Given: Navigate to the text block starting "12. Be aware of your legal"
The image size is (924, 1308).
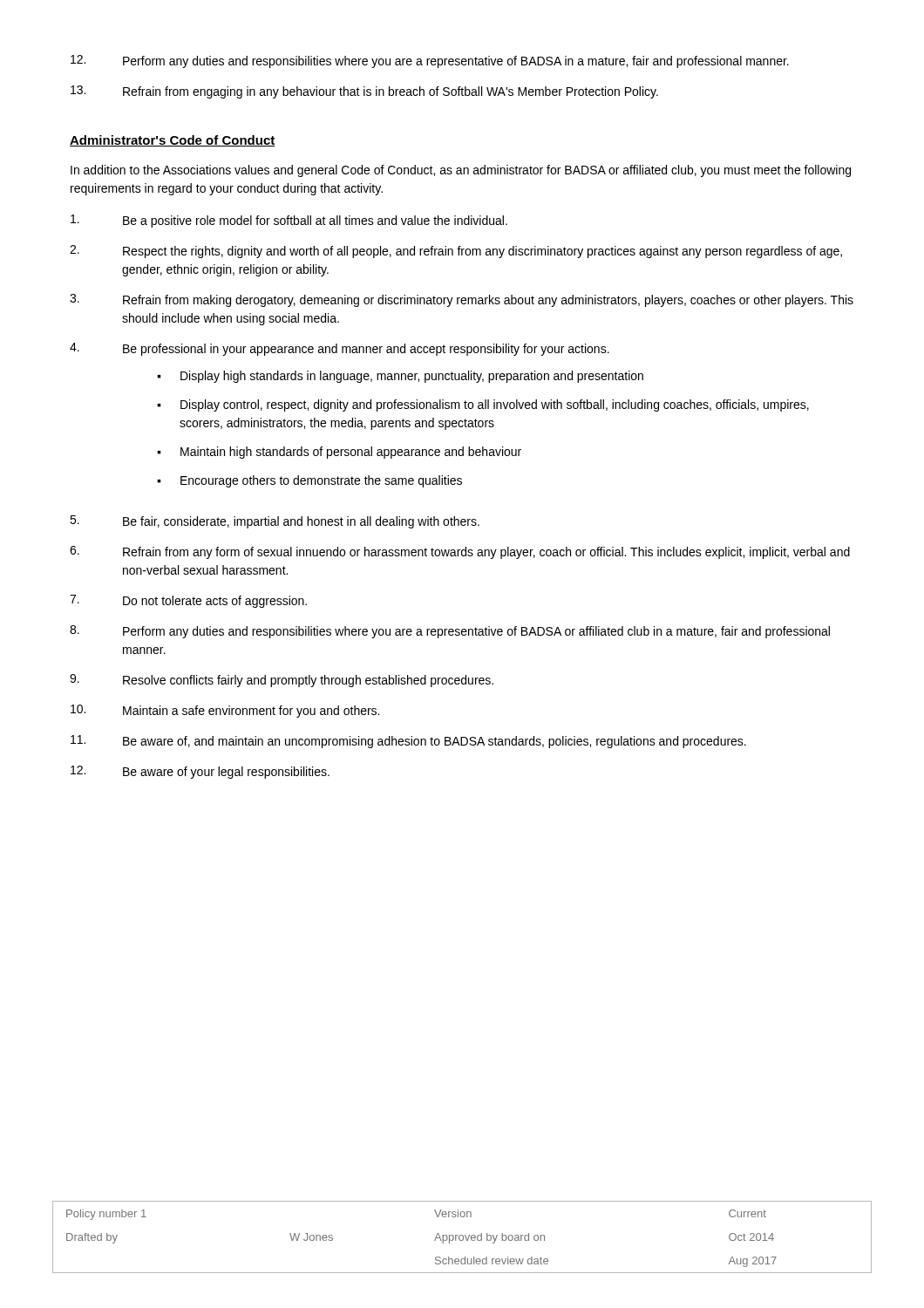Looking at the screenshot, I should 200,772.
